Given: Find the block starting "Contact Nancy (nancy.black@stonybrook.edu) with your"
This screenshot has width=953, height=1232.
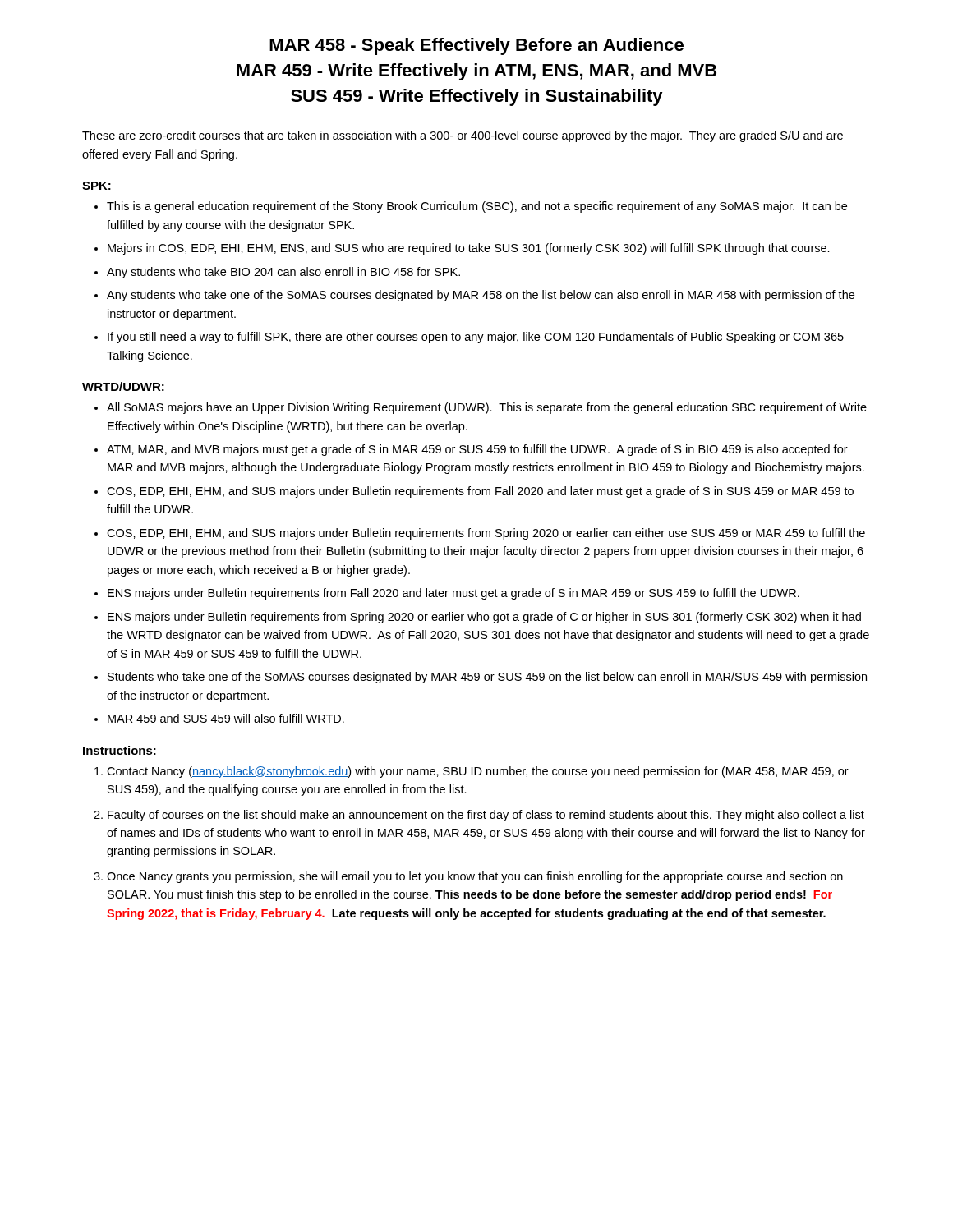Looking at the screenshot, I should coord(489,780).
